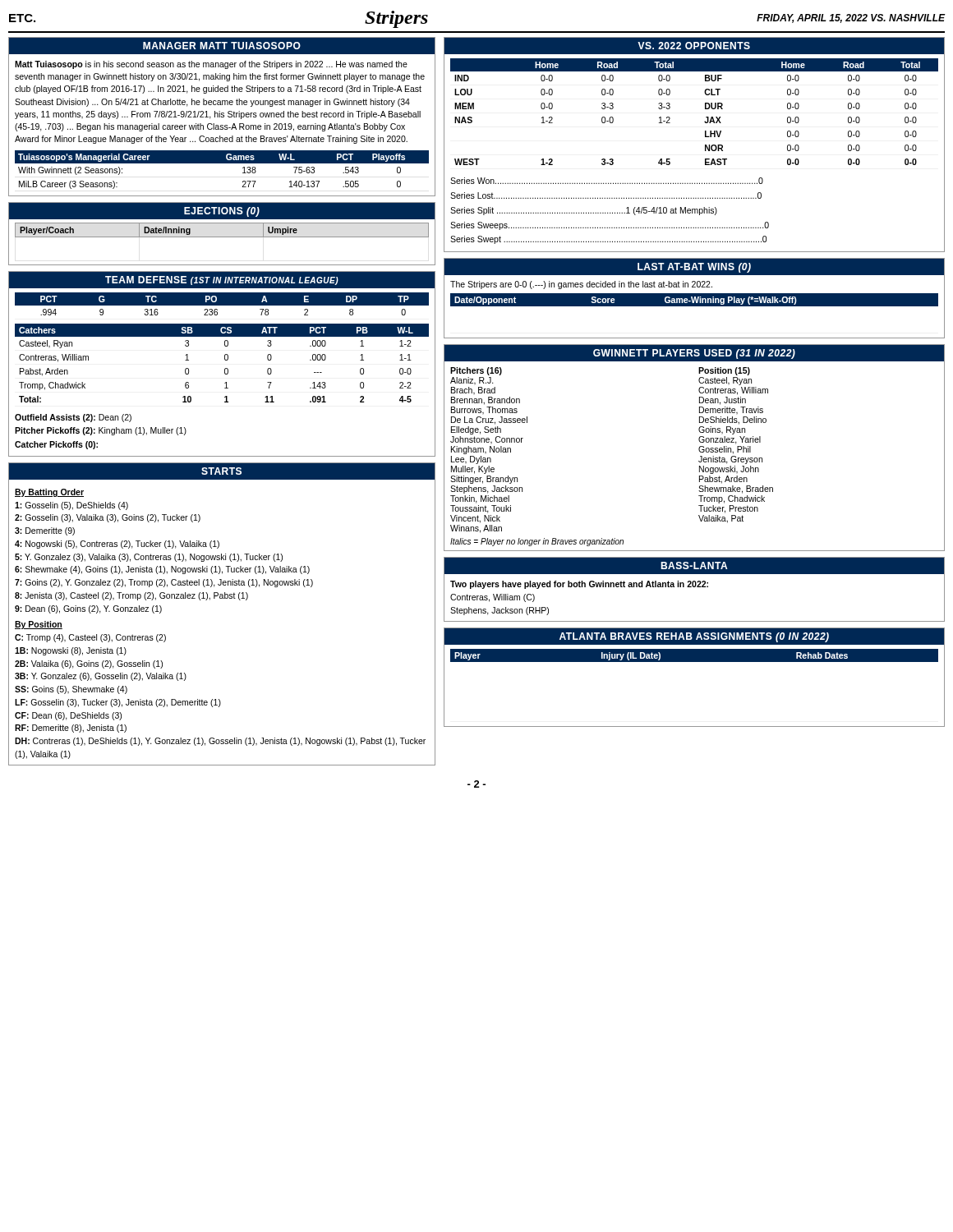This screenshot has width=953, height=1232.
Task: Find the section header containing "ATLANTA BRAVES REHAB ASSIGNMENTS (0 IN 2022)"
Action: click(694, 637)
